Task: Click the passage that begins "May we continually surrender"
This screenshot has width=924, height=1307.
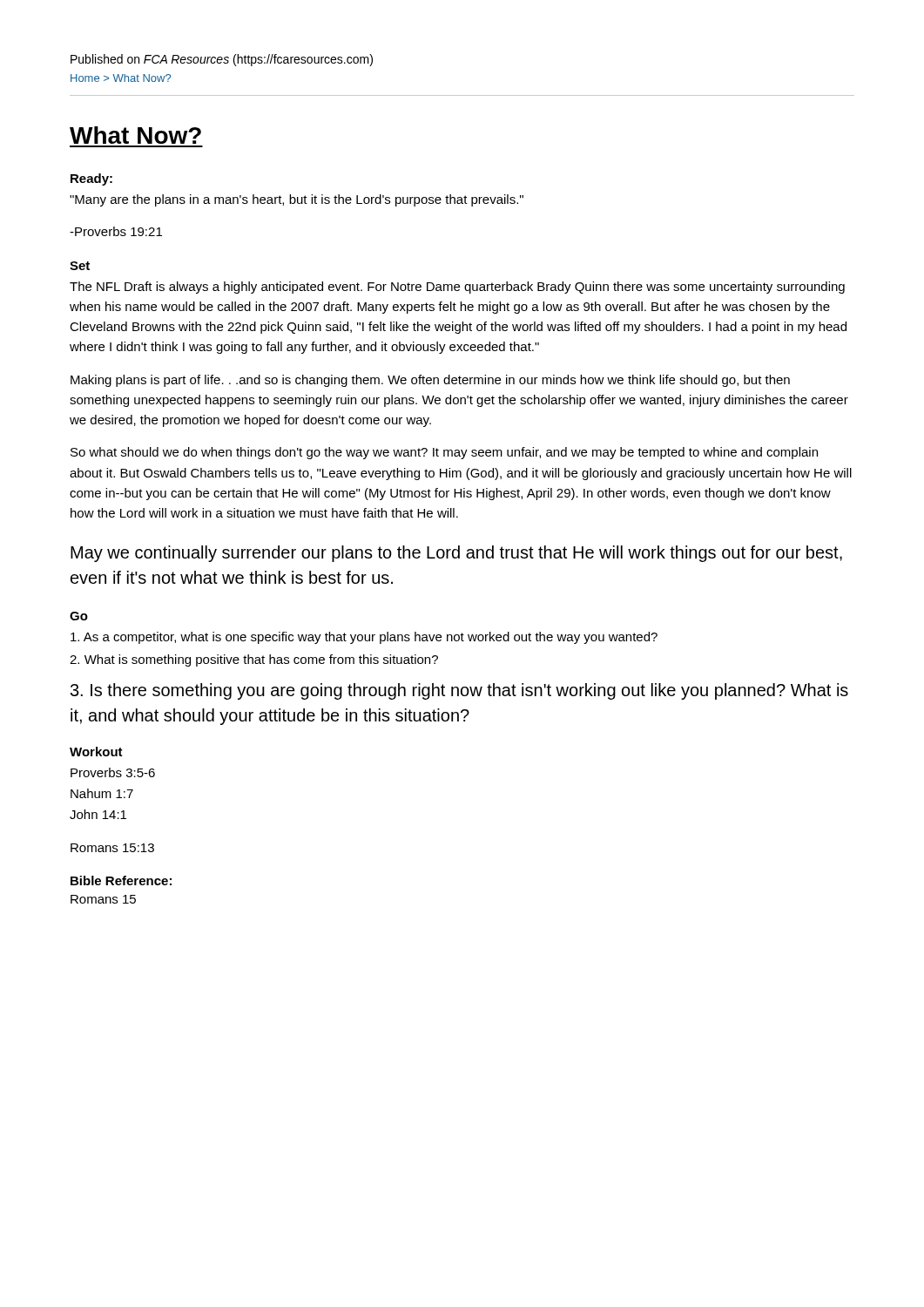Action: [456, 565]
